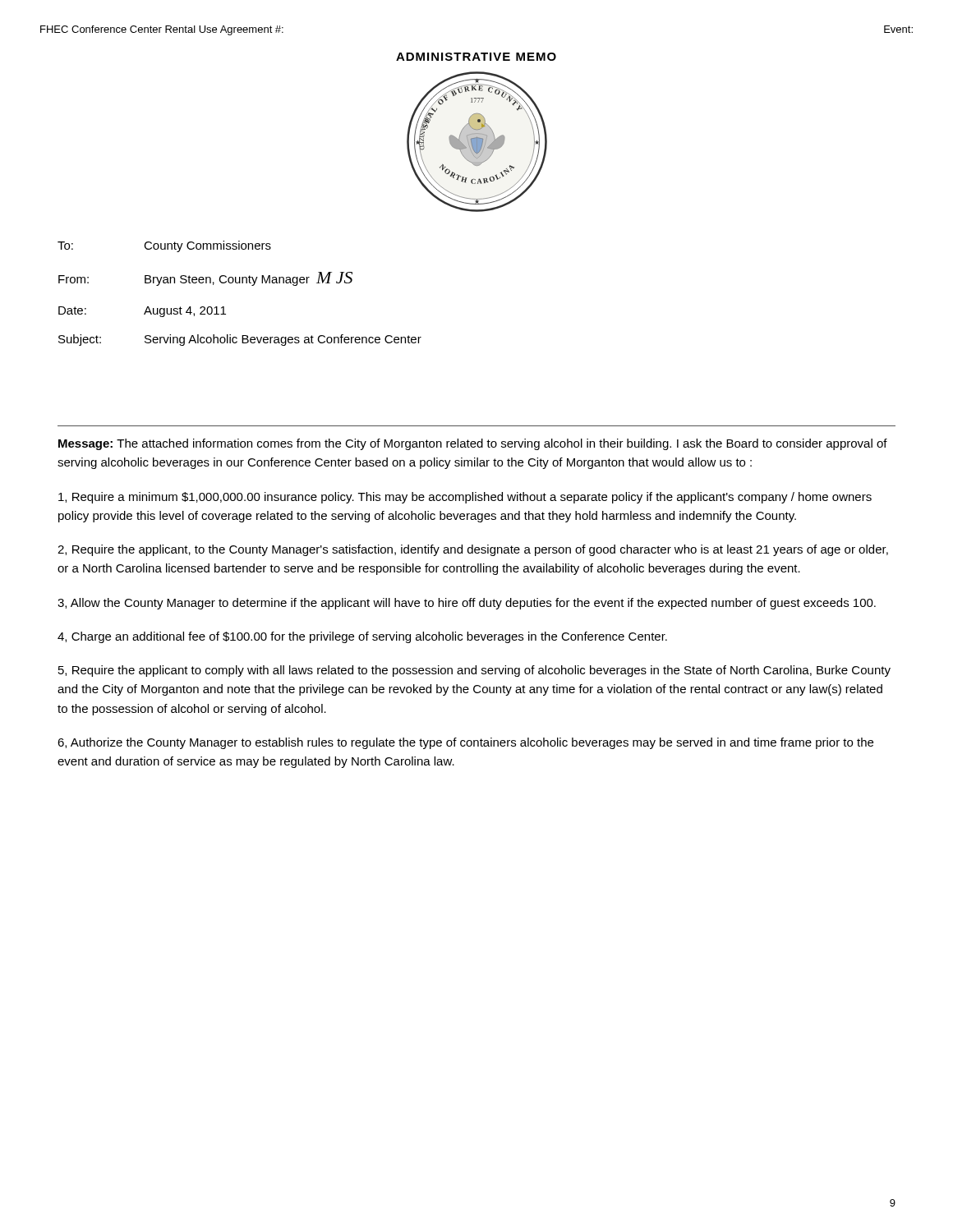Click on the list item that reads "4, Charge an"
The width and height of the screenshot is (953, 1232).
pos(363,636)
